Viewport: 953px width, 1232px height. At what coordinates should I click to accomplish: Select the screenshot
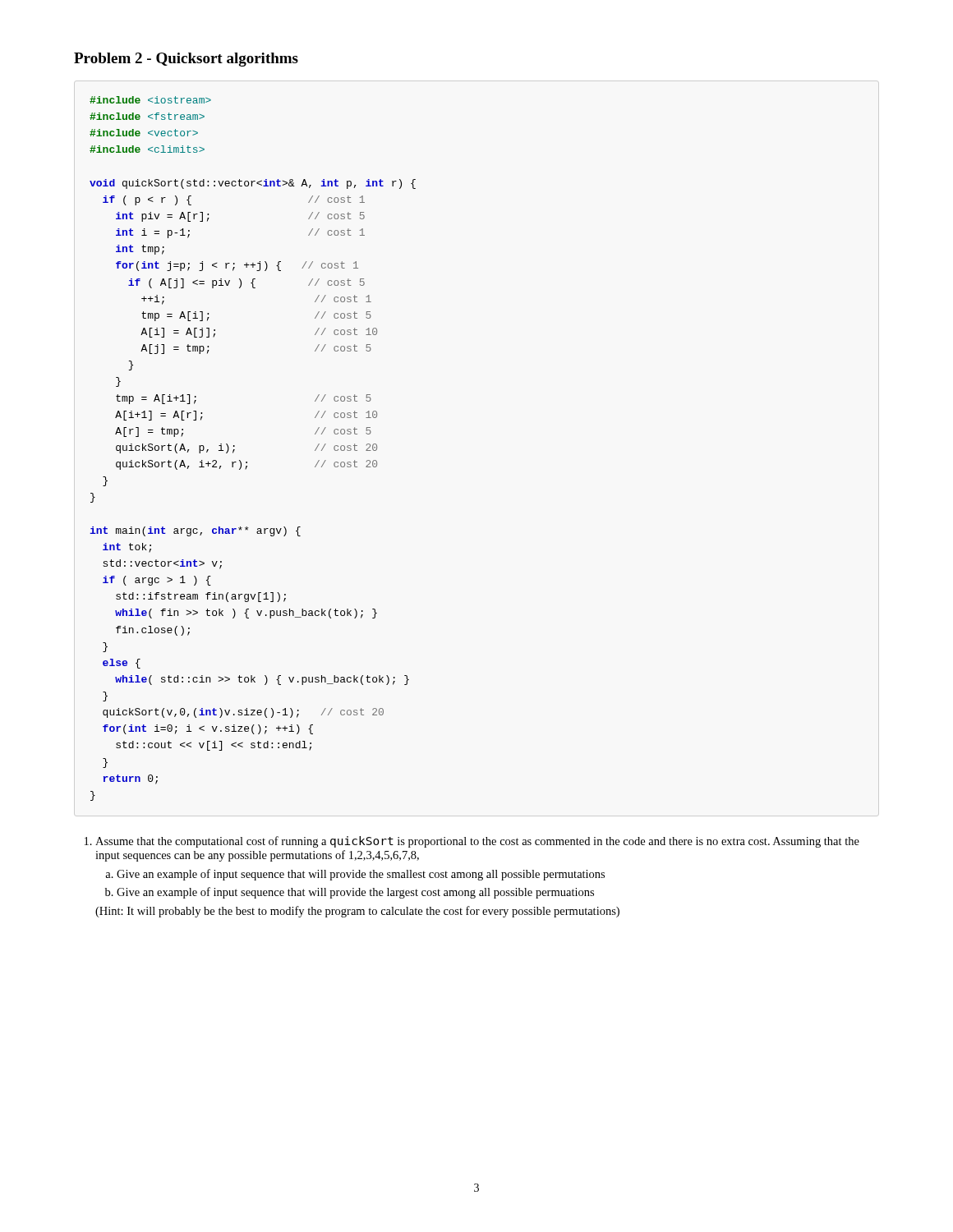pyautogui.click(x=476, y=448)
